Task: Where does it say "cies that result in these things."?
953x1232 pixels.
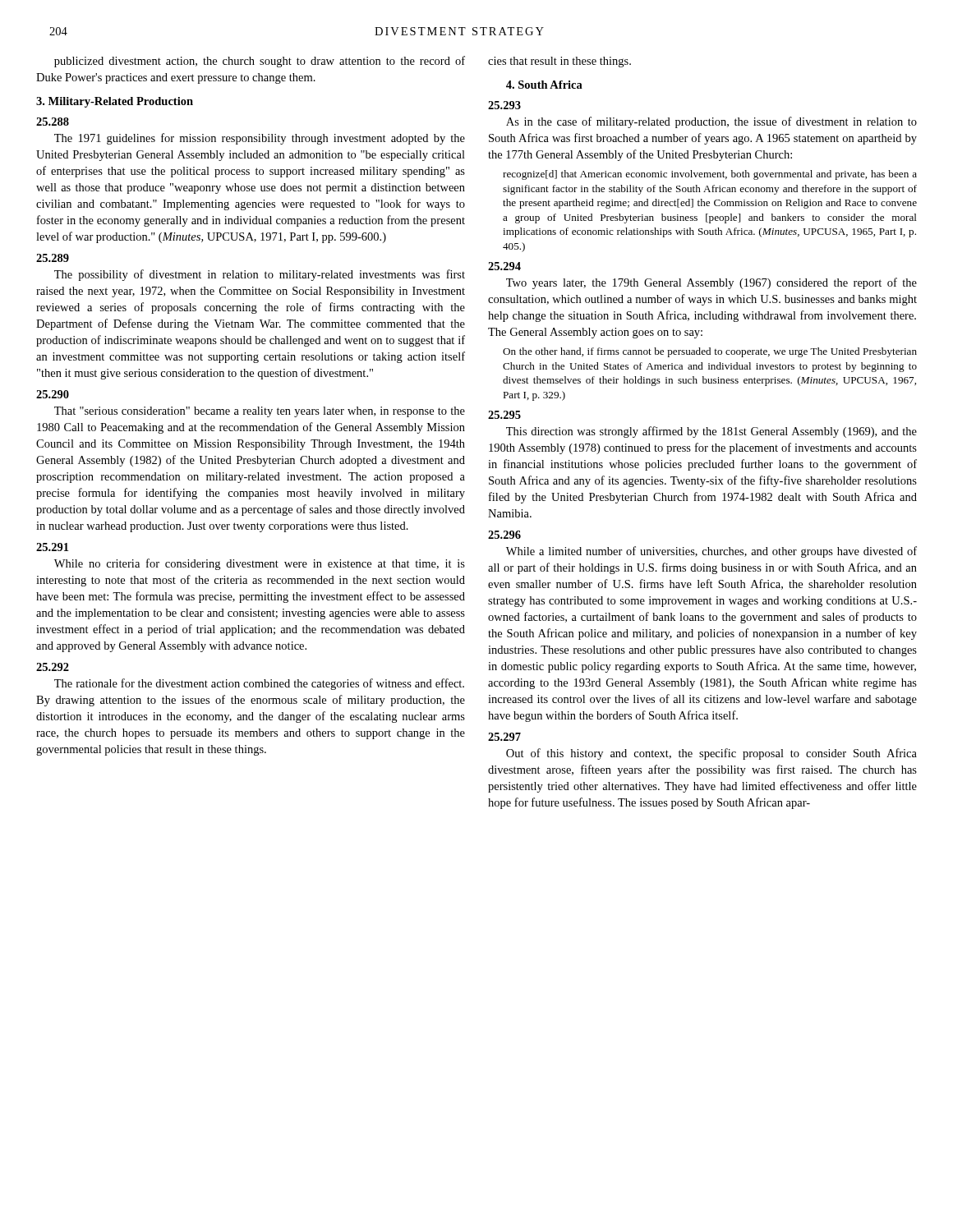Action: click(559, 62)
